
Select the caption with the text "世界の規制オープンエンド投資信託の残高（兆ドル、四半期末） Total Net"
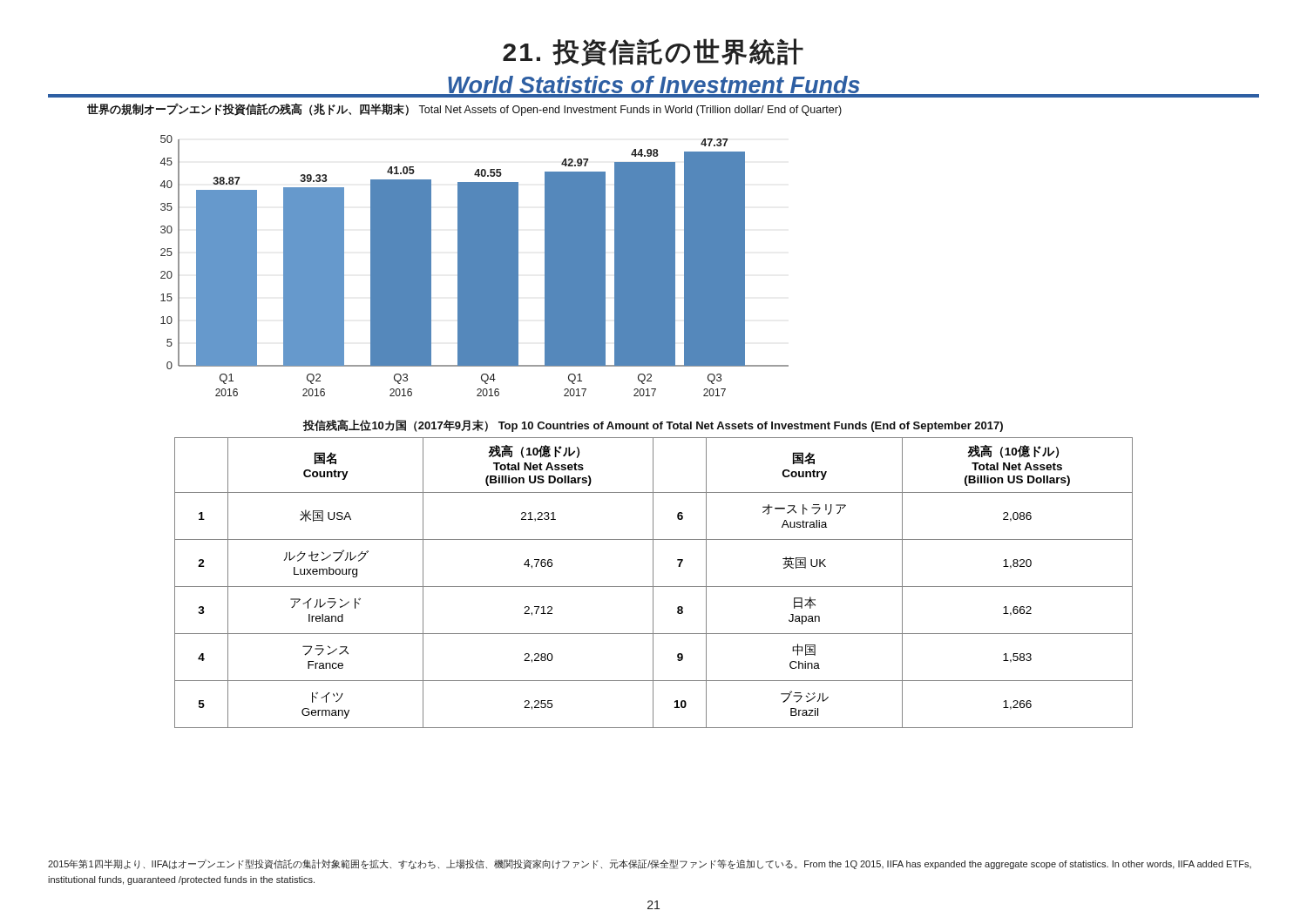click(465, 110)
